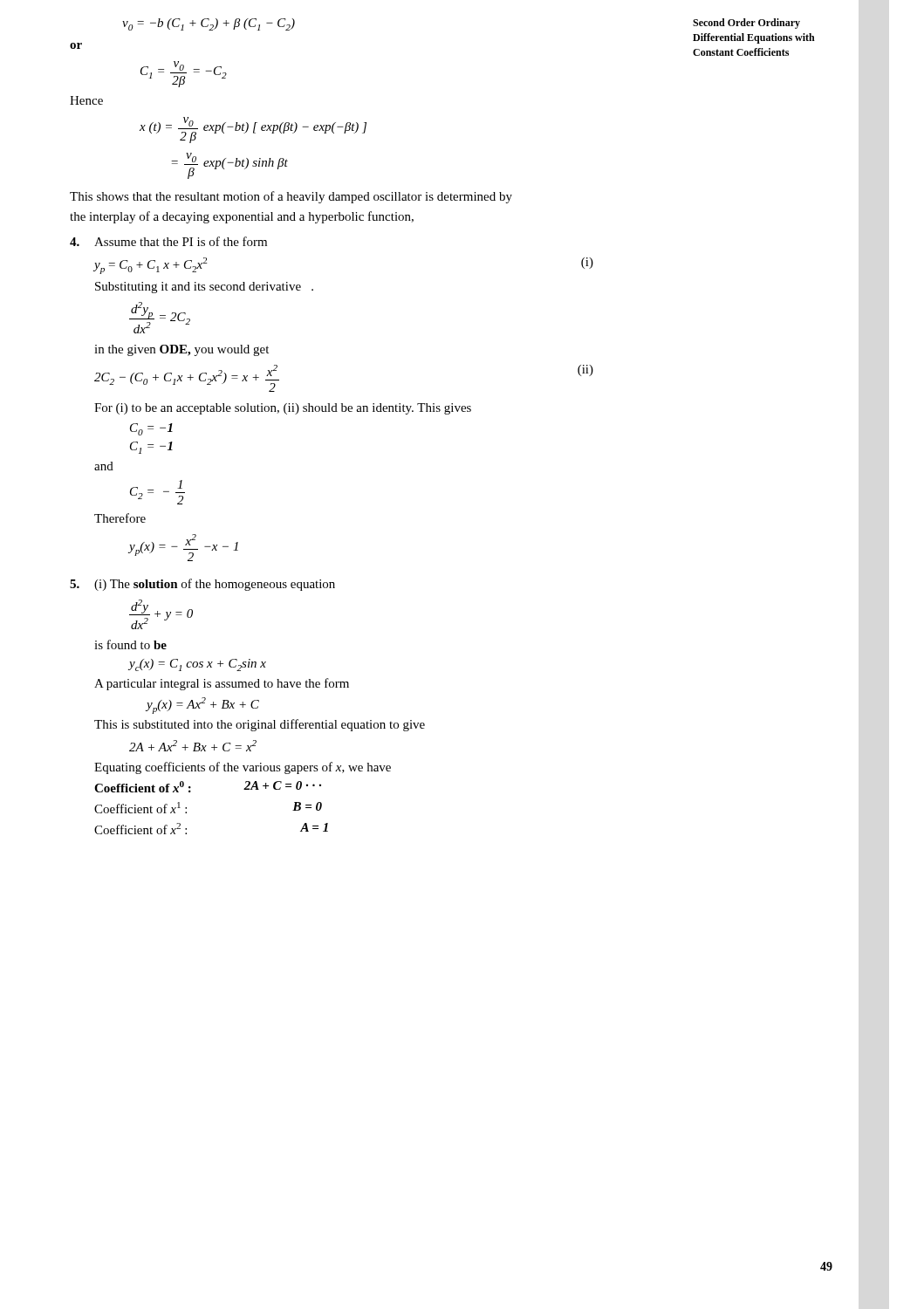The image size is (924, 1309).
Task: Select the text starting "v0 = −b (C1 + C2) +"
Action: pyautogui.click(x=209, y=24)
